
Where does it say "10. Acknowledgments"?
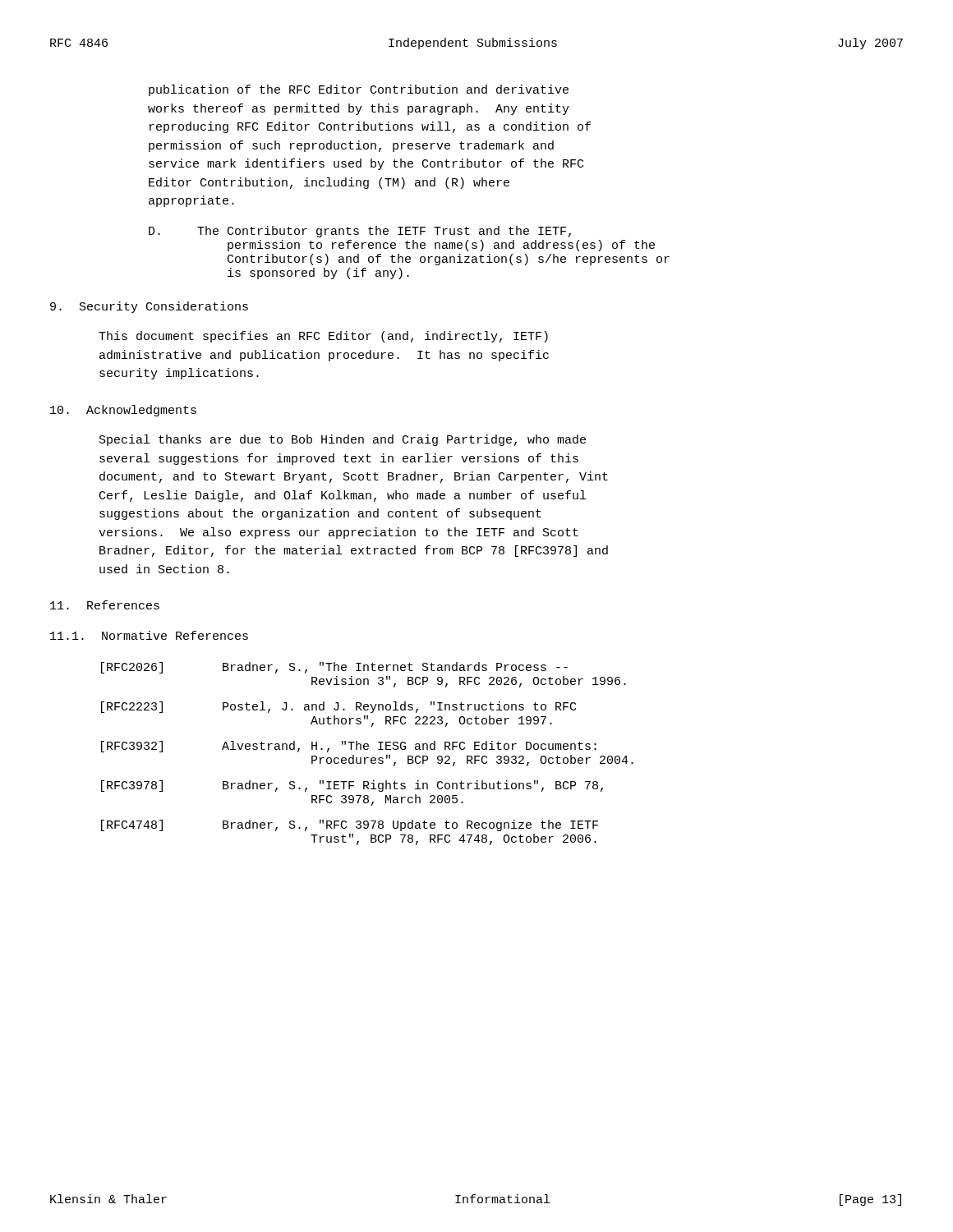[123, 411]
